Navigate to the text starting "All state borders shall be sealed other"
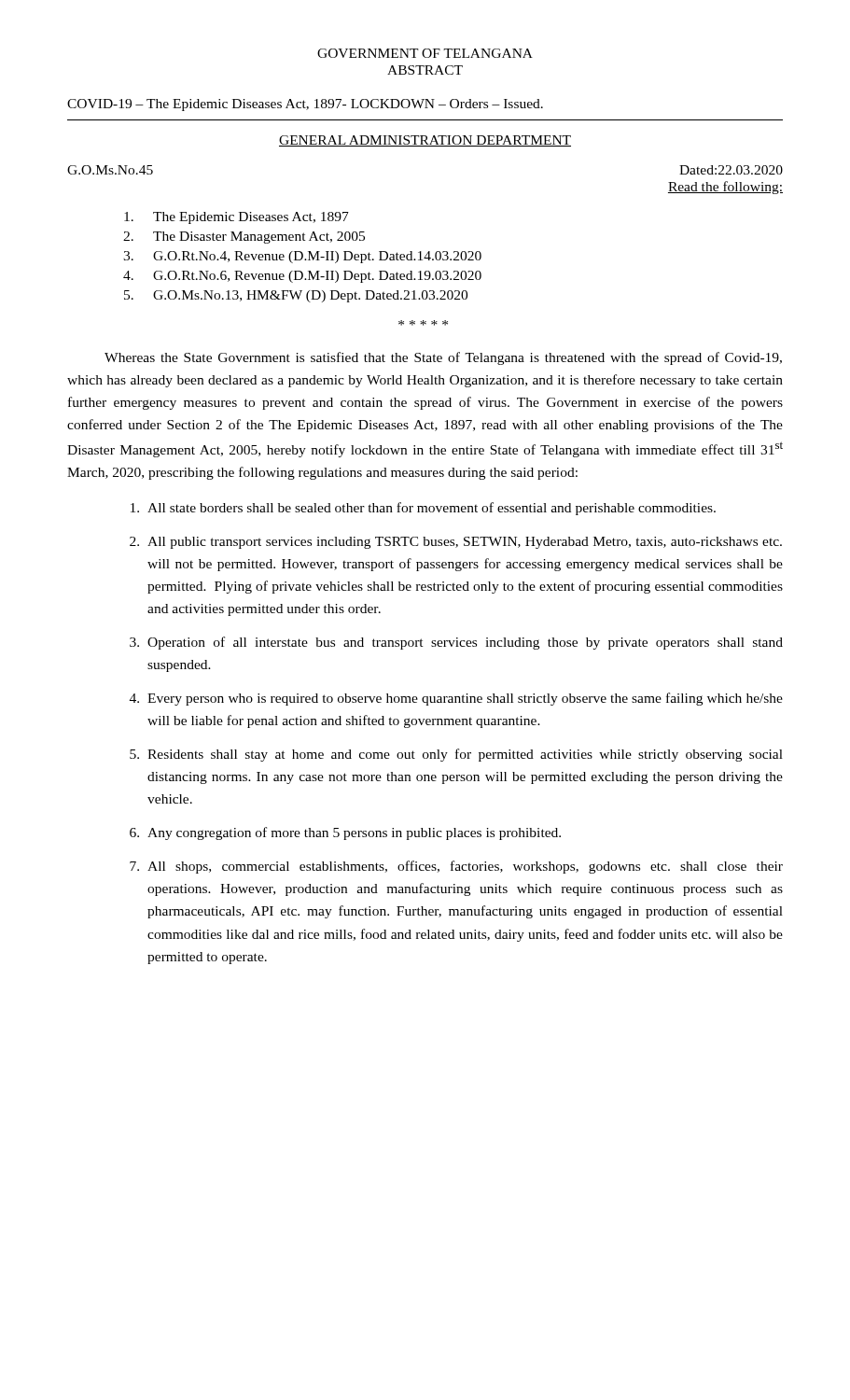The image size is (850, 1400). [x=415, y=508]
